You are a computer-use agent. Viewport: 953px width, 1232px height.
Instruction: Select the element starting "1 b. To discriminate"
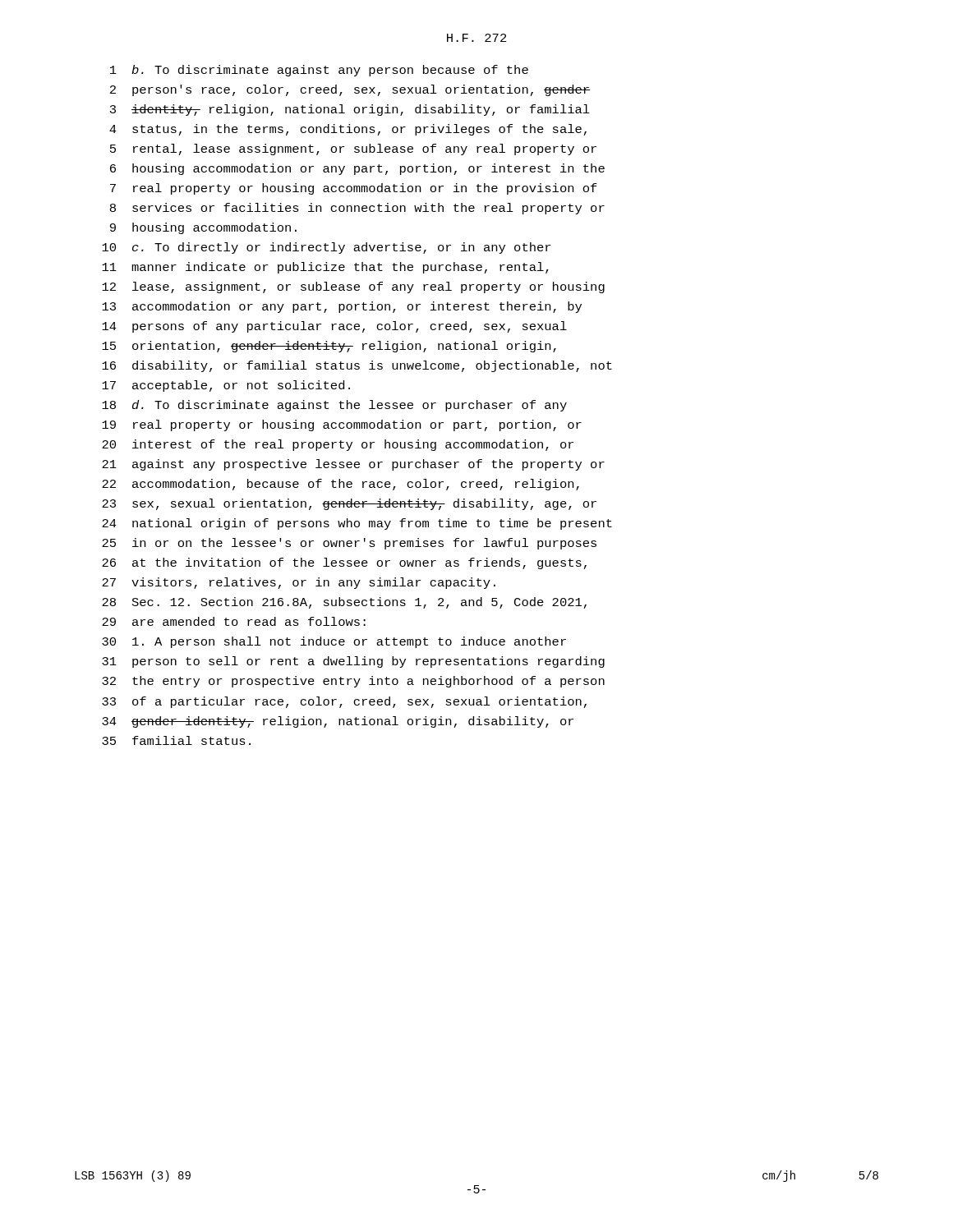tap(476, 406)
